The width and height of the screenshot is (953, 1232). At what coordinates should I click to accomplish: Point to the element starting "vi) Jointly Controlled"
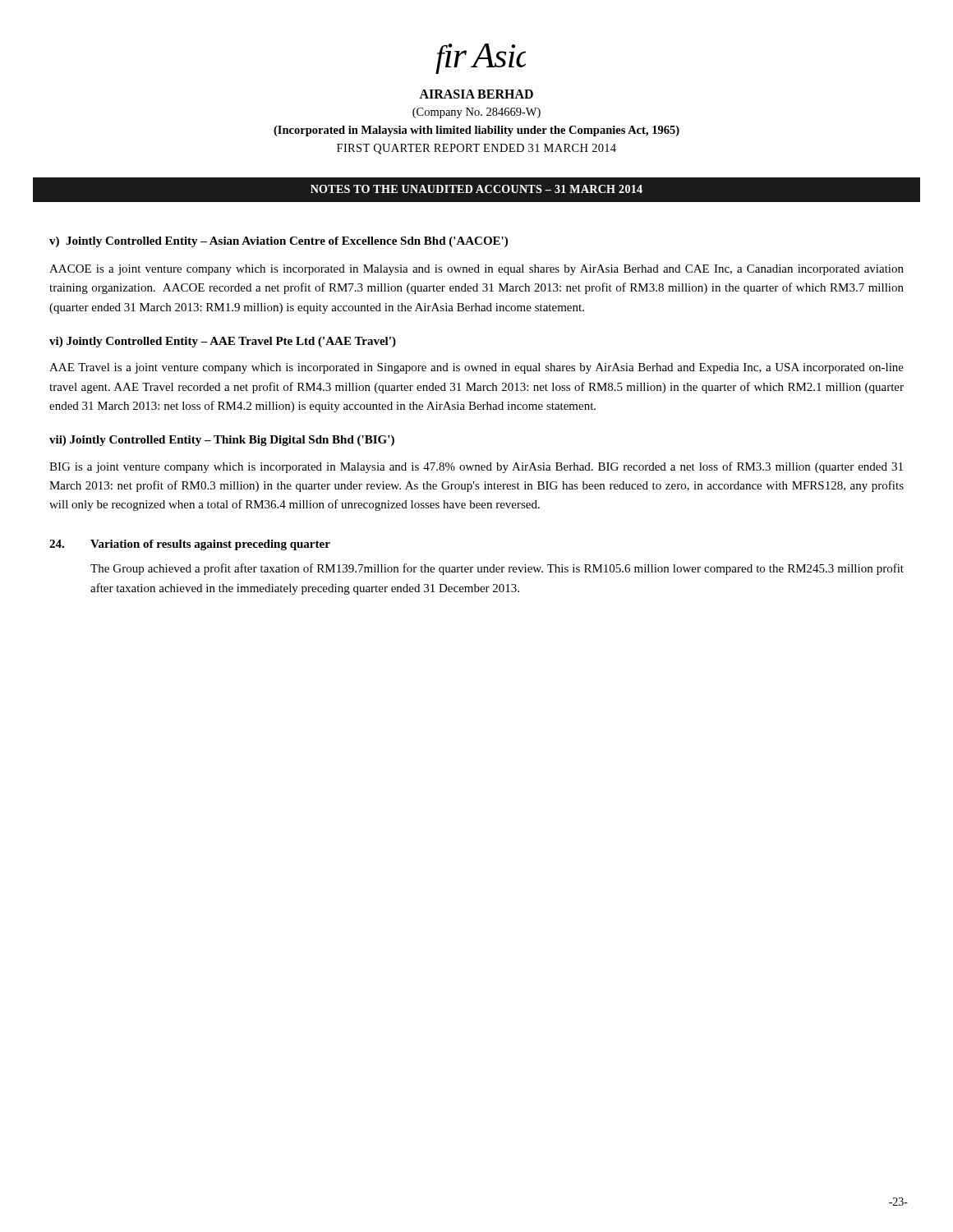(x=223, y=341)
